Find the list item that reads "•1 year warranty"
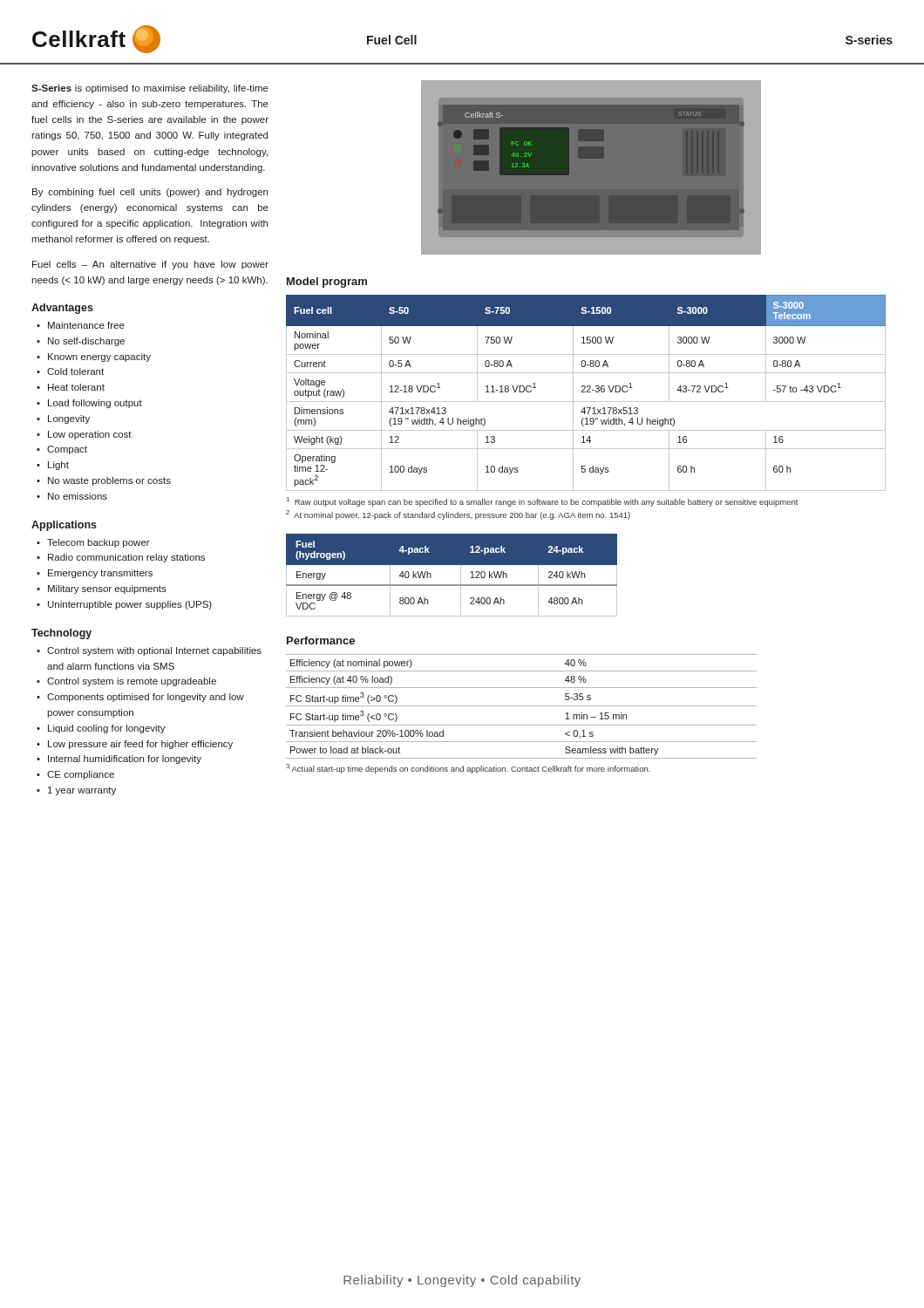This screenshot has height=1308, width=924. pyautogui.click(x=76, y=791)
